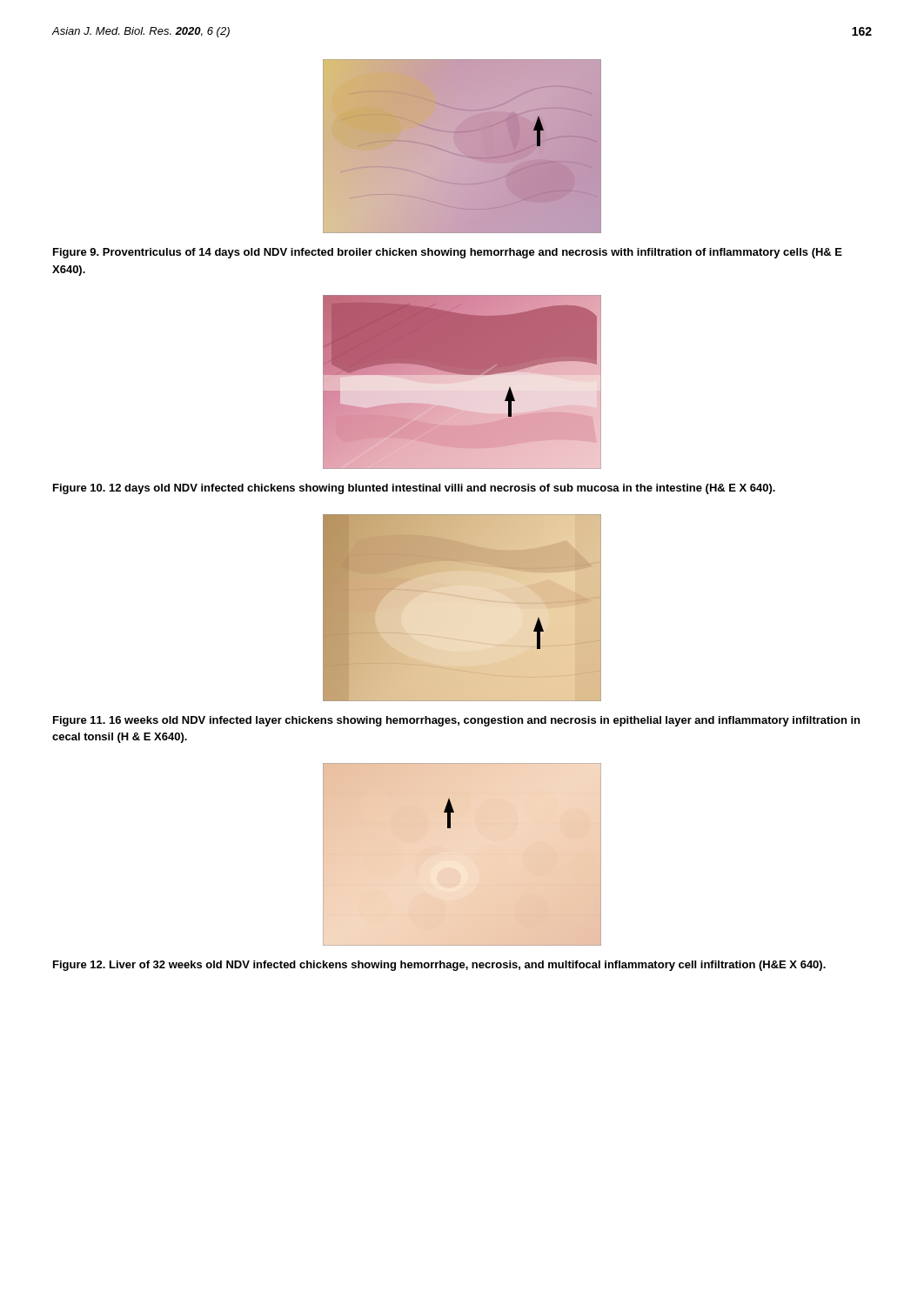Locate the caption with the text "Figure 9. Proventriculus of 14 days old NDV"
924x1305 pixels.
tap(447, 260)
